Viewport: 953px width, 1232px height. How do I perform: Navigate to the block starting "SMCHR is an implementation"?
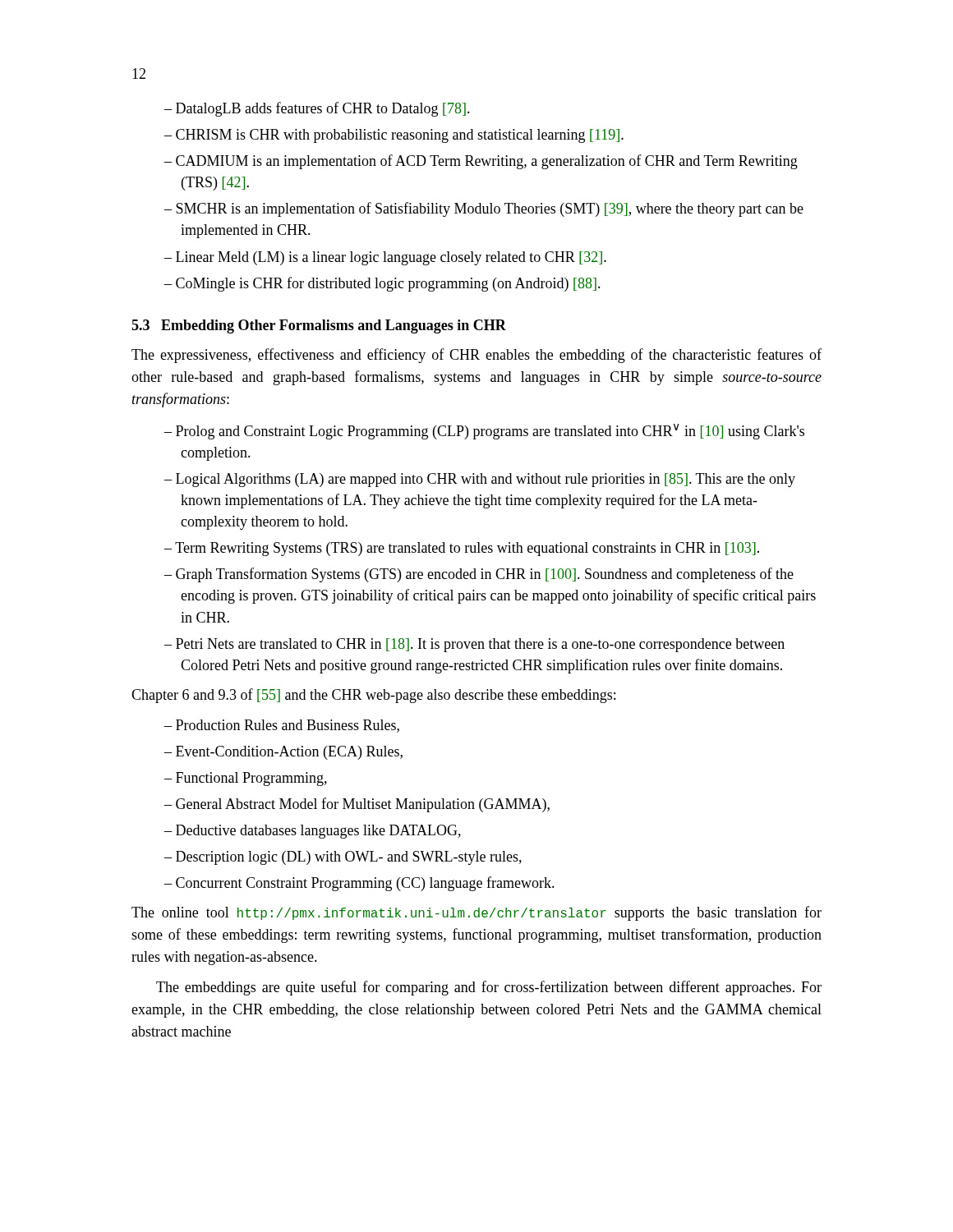[x=489, y=220]
